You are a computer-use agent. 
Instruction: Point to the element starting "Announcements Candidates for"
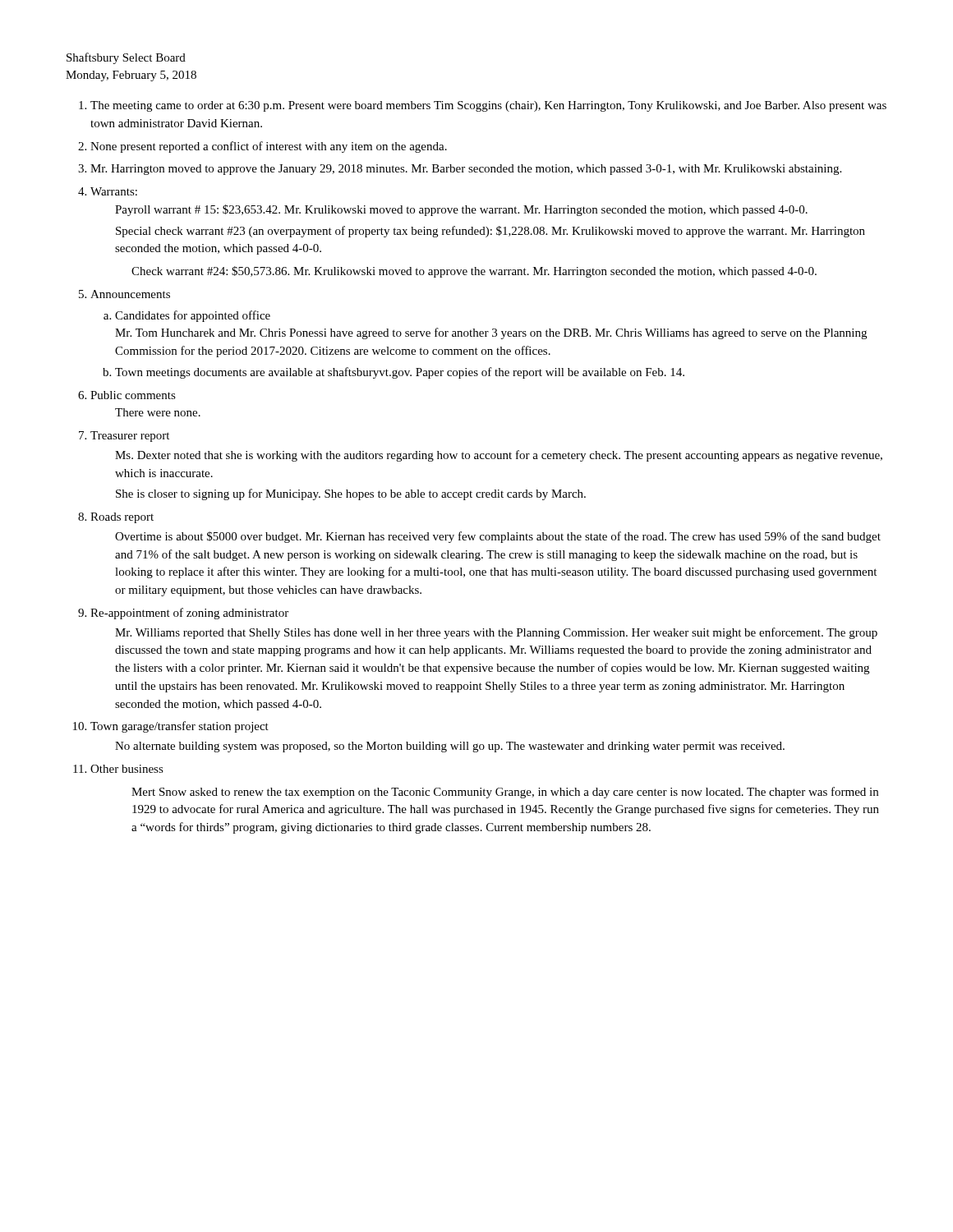point(489,334)
